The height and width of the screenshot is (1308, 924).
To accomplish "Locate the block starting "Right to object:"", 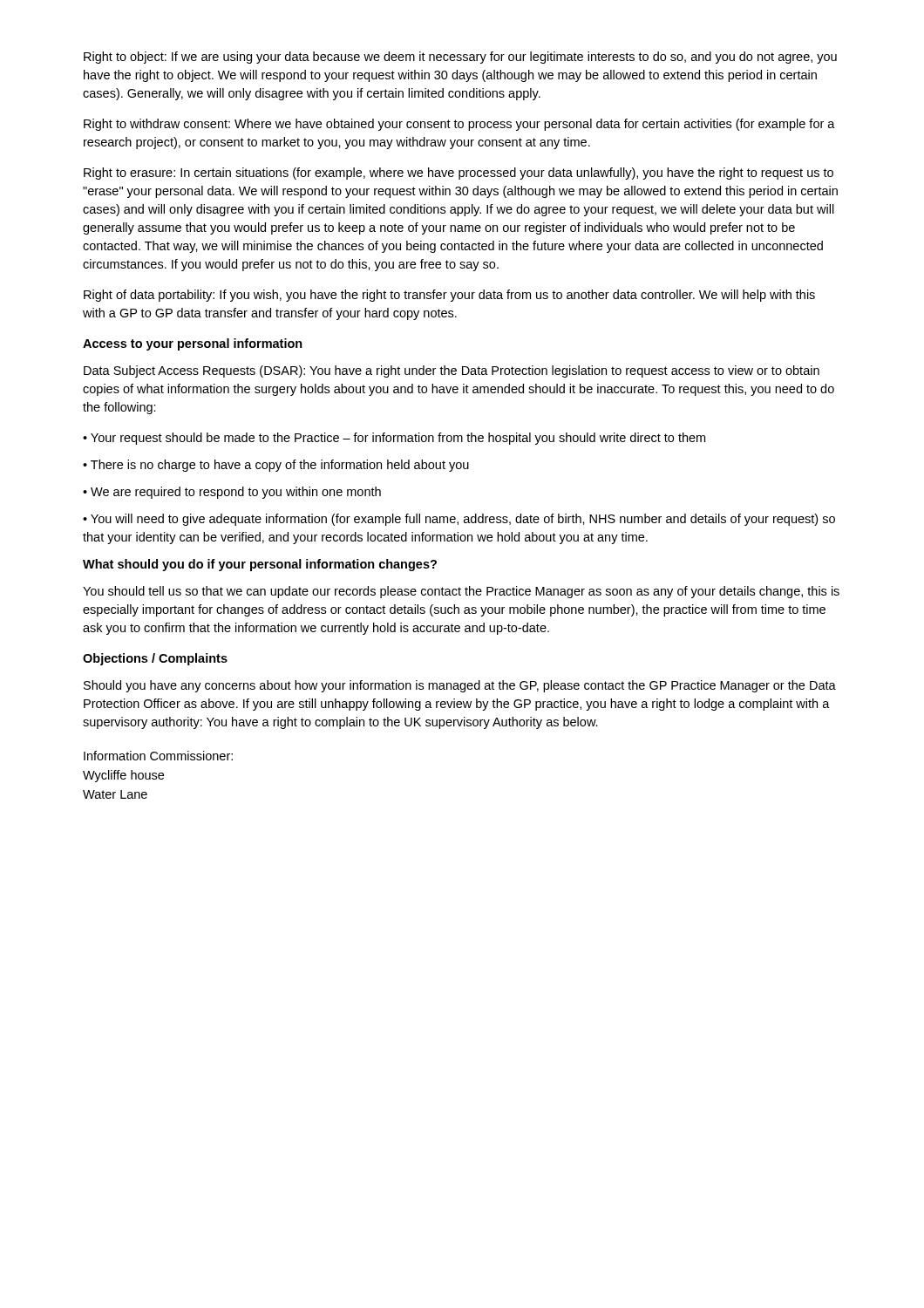I will [x=460, y=75].
